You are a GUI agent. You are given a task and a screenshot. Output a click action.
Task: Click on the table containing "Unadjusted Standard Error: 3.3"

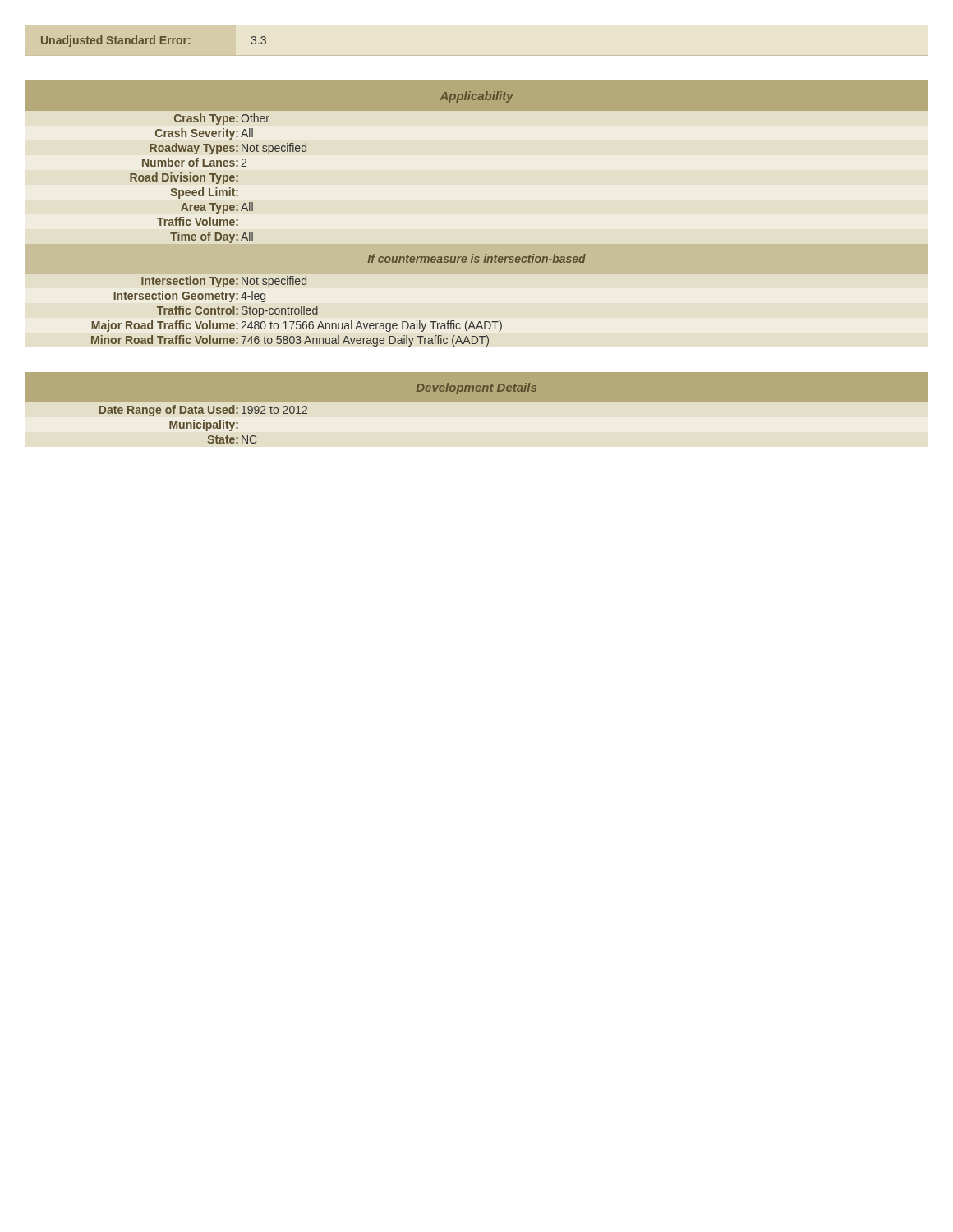point(476,40)
